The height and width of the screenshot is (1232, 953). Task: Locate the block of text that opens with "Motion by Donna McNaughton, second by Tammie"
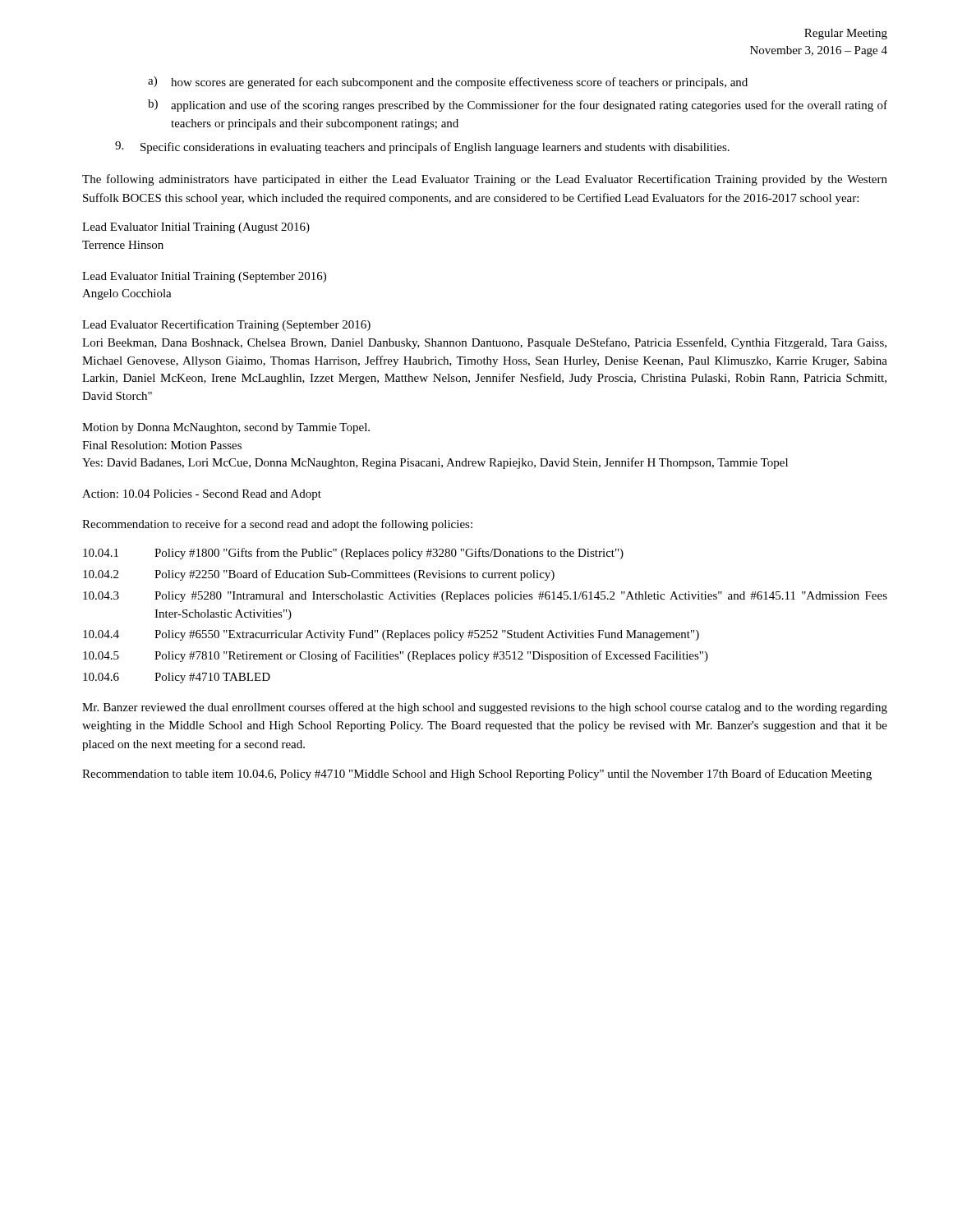click(226, 428)
